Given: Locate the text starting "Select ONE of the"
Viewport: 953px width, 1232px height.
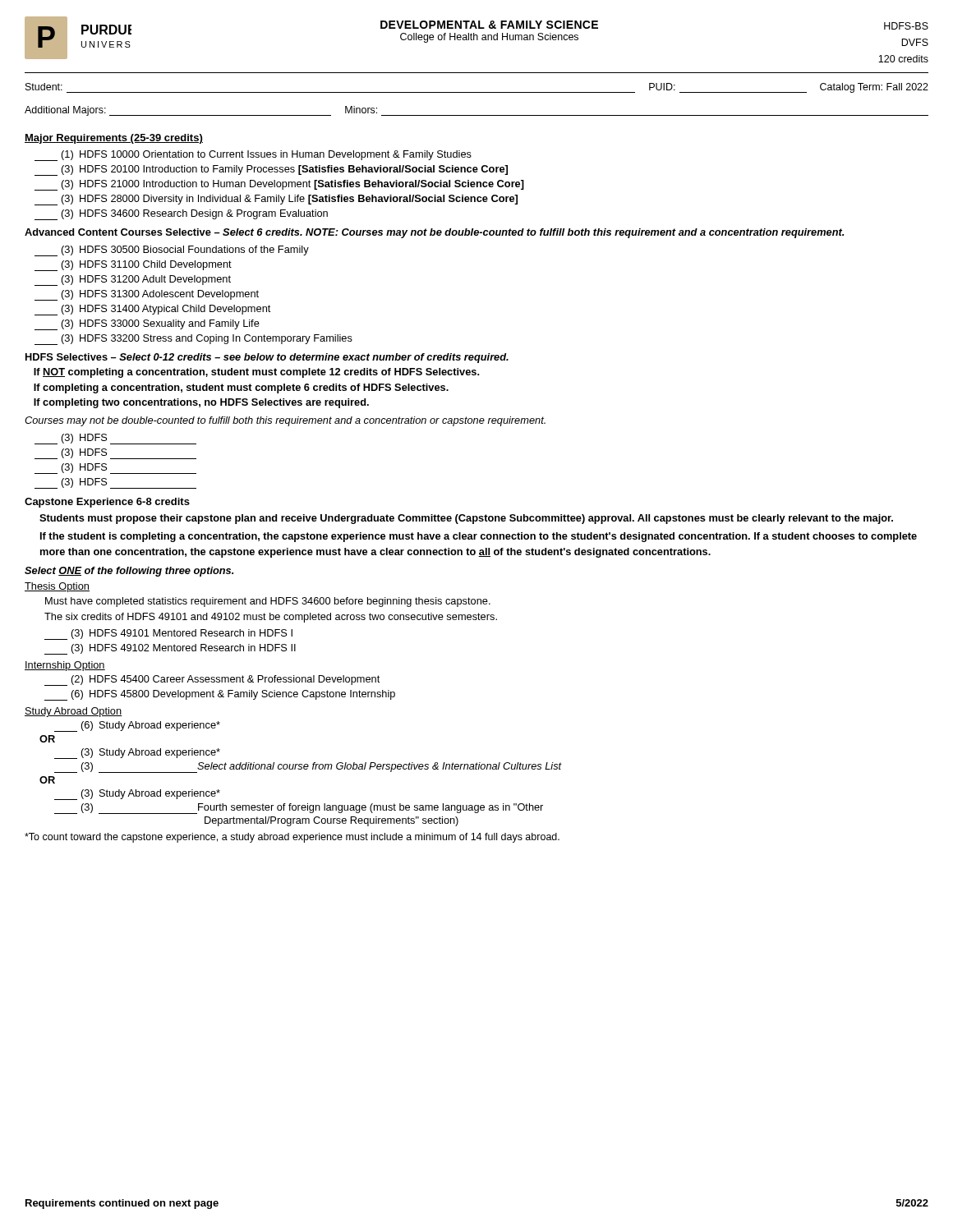Looking at the screenshot, I should 130,571.
